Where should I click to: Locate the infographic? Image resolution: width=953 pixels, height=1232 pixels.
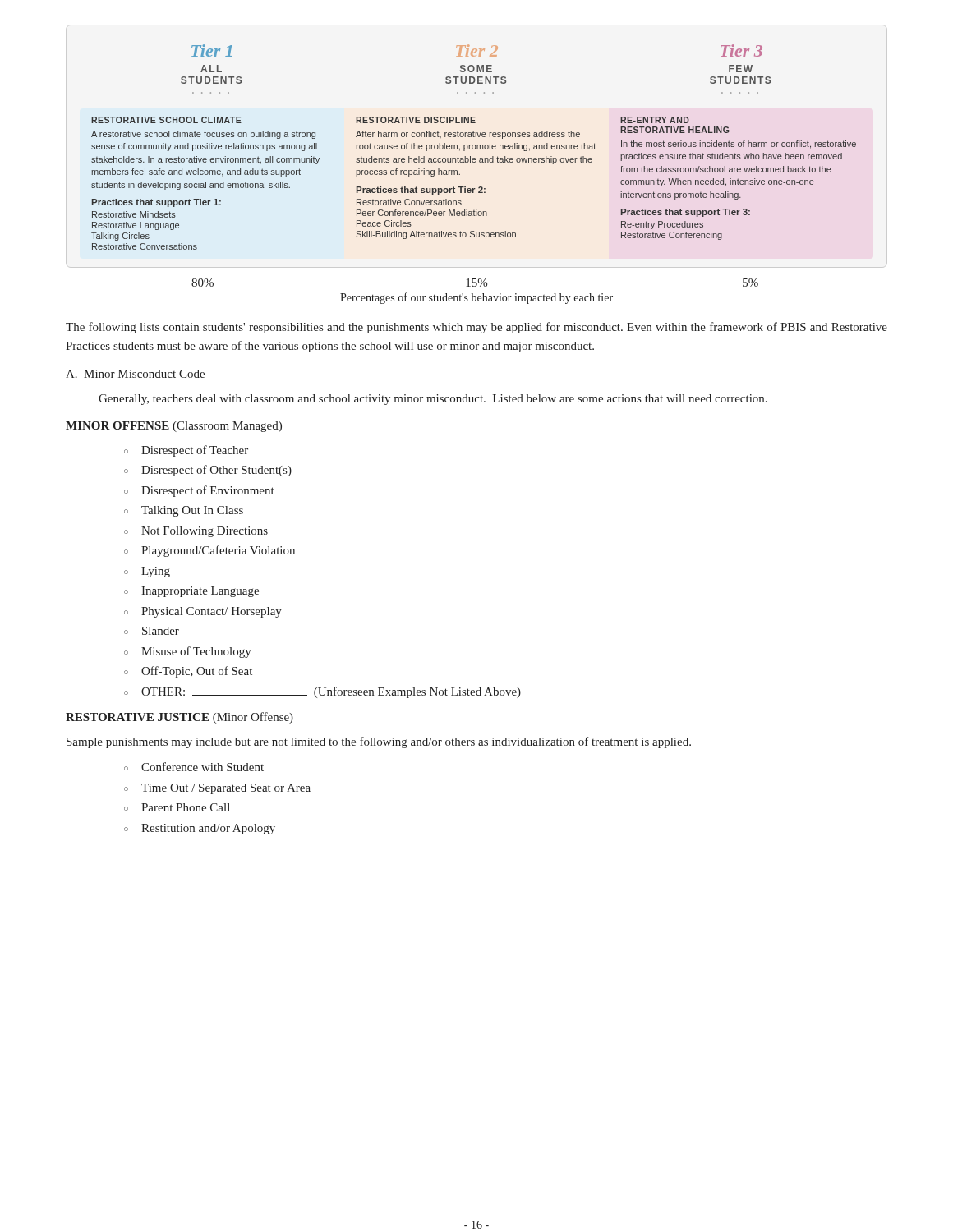click(476, 146)
